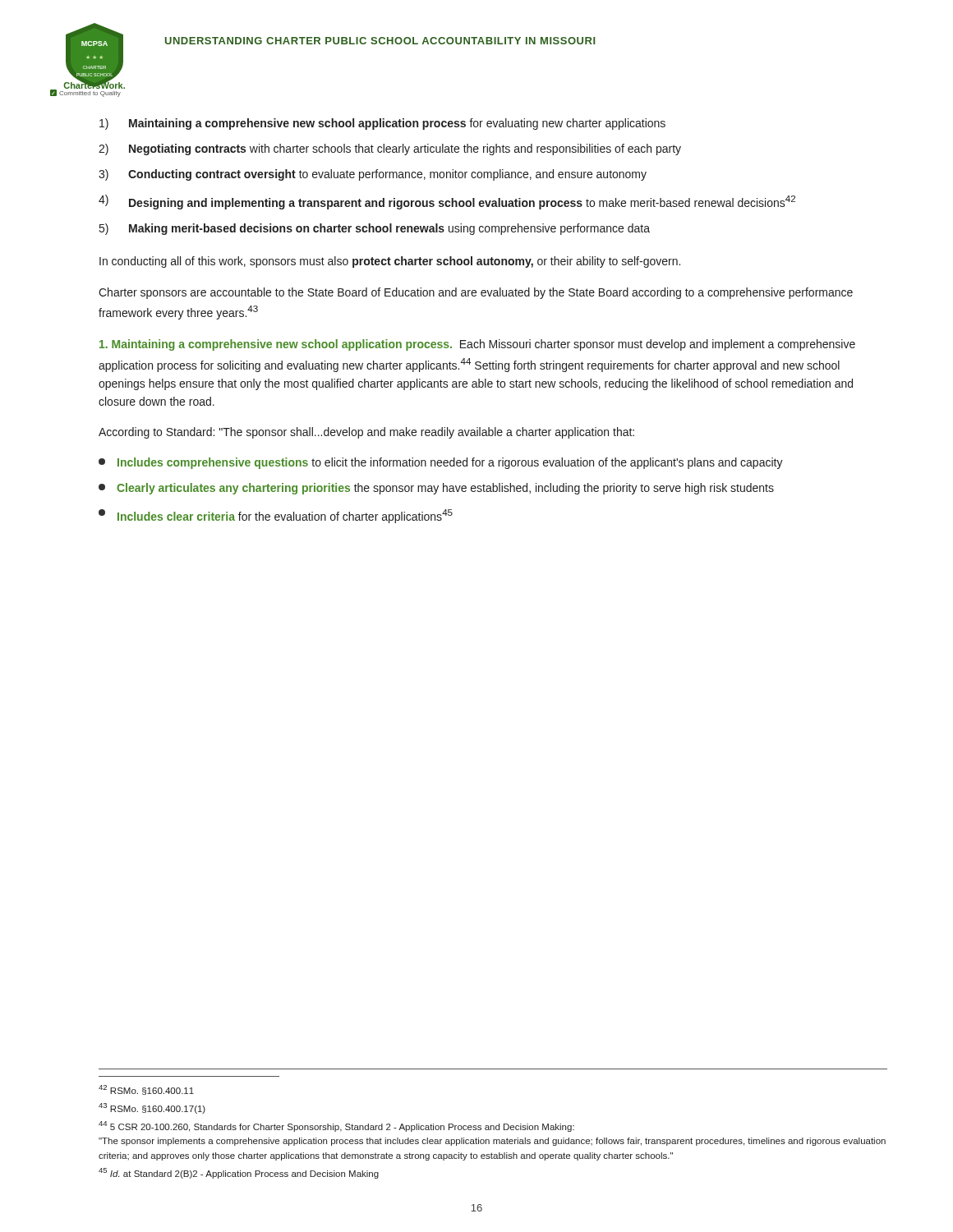Screen dimensions: 1232x953
Task: Point to the block beginning "Clearly articulates any chartering"
Action: pos(493,488)
